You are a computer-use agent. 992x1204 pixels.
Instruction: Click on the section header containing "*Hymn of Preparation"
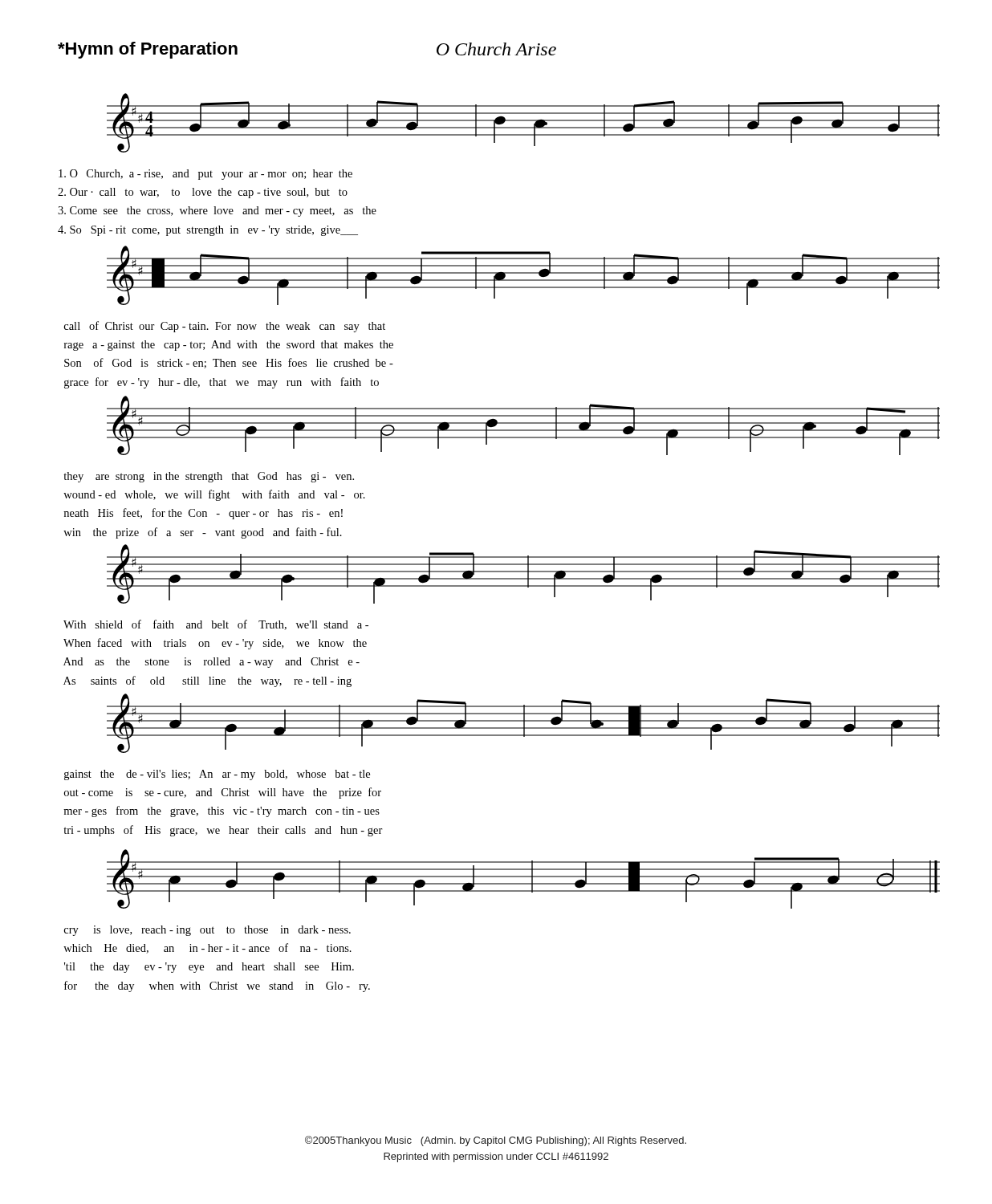(x=146, y=50)
